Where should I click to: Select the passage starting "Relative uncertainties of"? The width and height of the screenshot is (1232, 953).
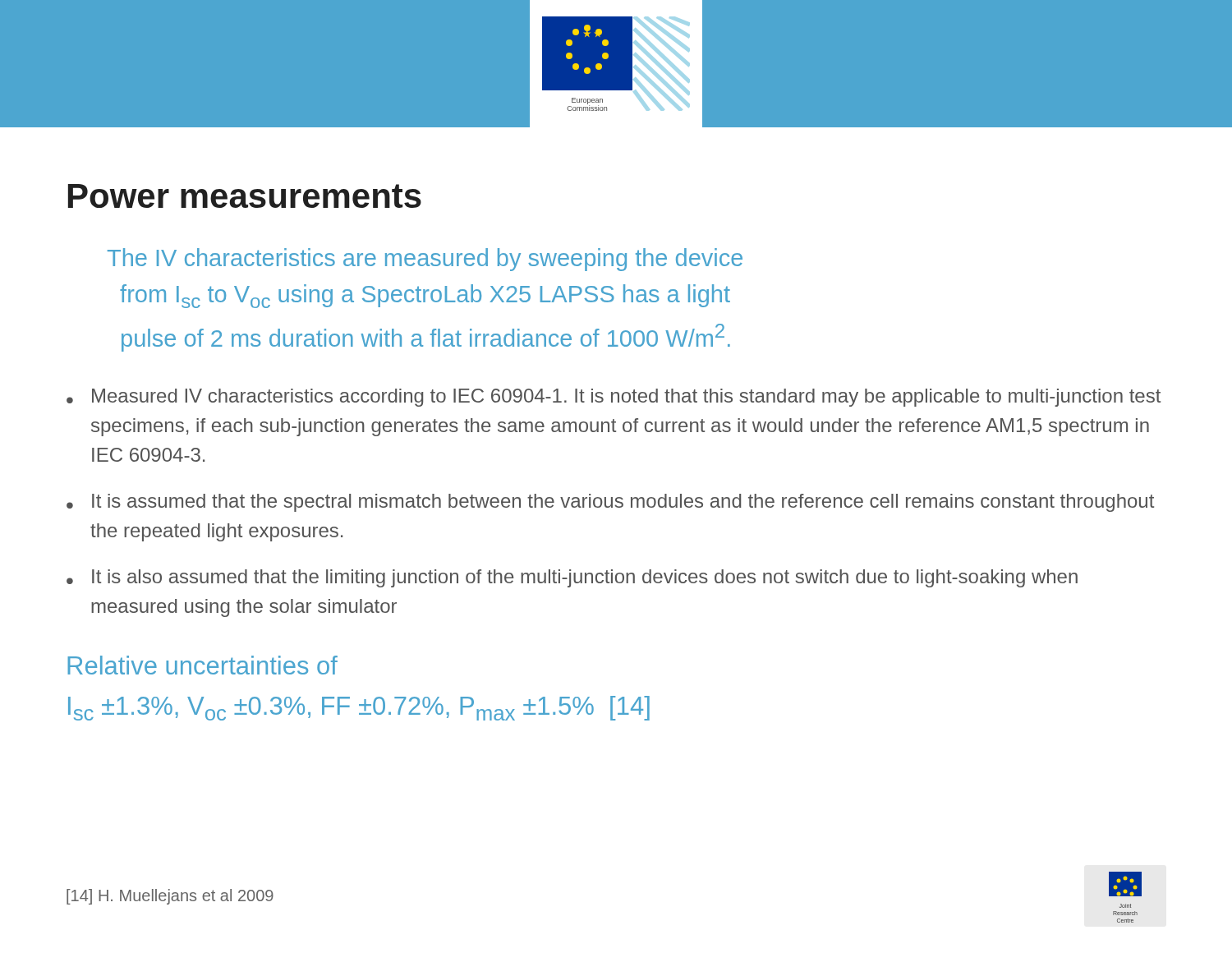pyautogui.click(x=358, y=688)
